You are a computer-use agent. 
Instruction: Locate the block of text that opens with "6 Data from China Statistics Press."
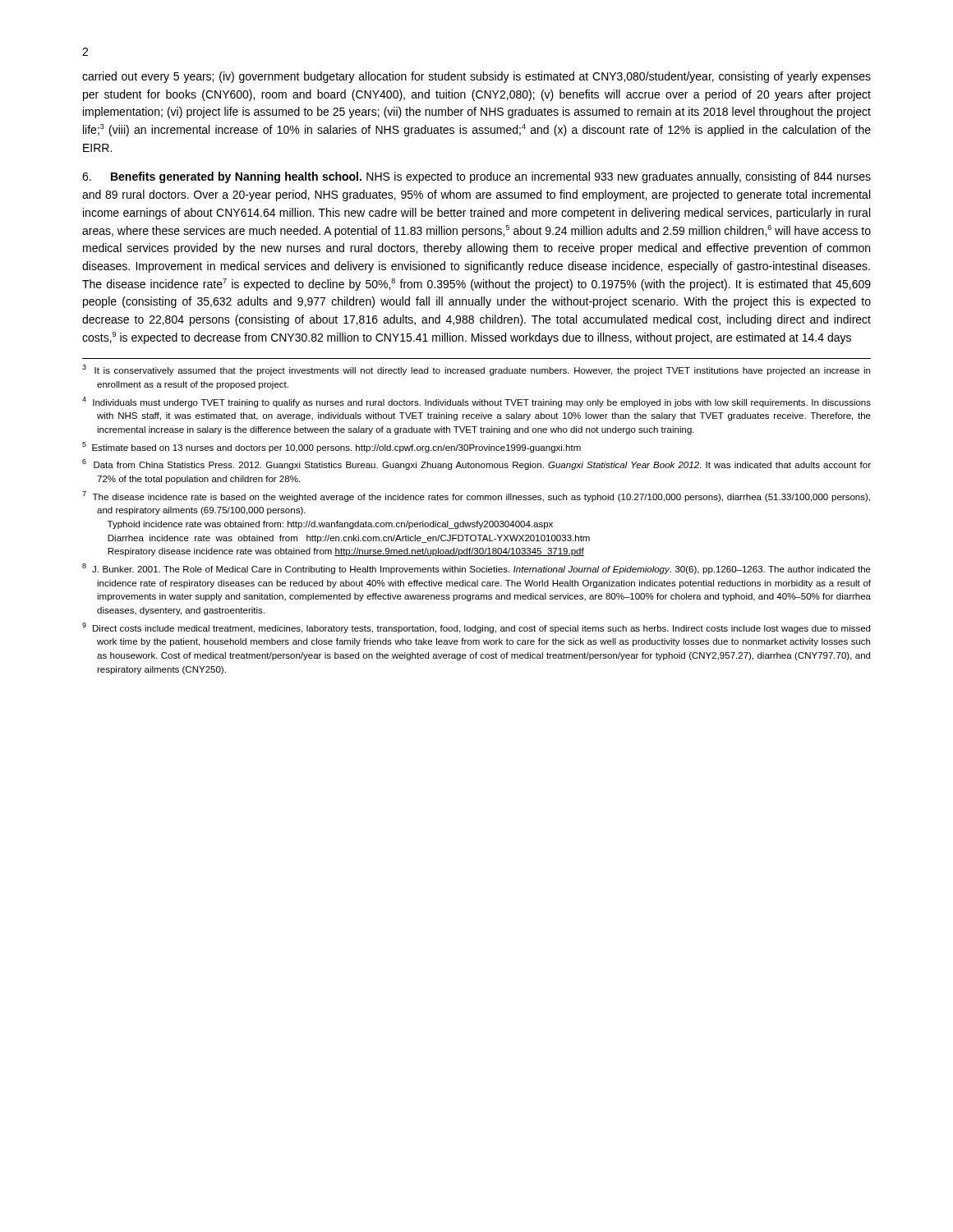click(476, 471)
